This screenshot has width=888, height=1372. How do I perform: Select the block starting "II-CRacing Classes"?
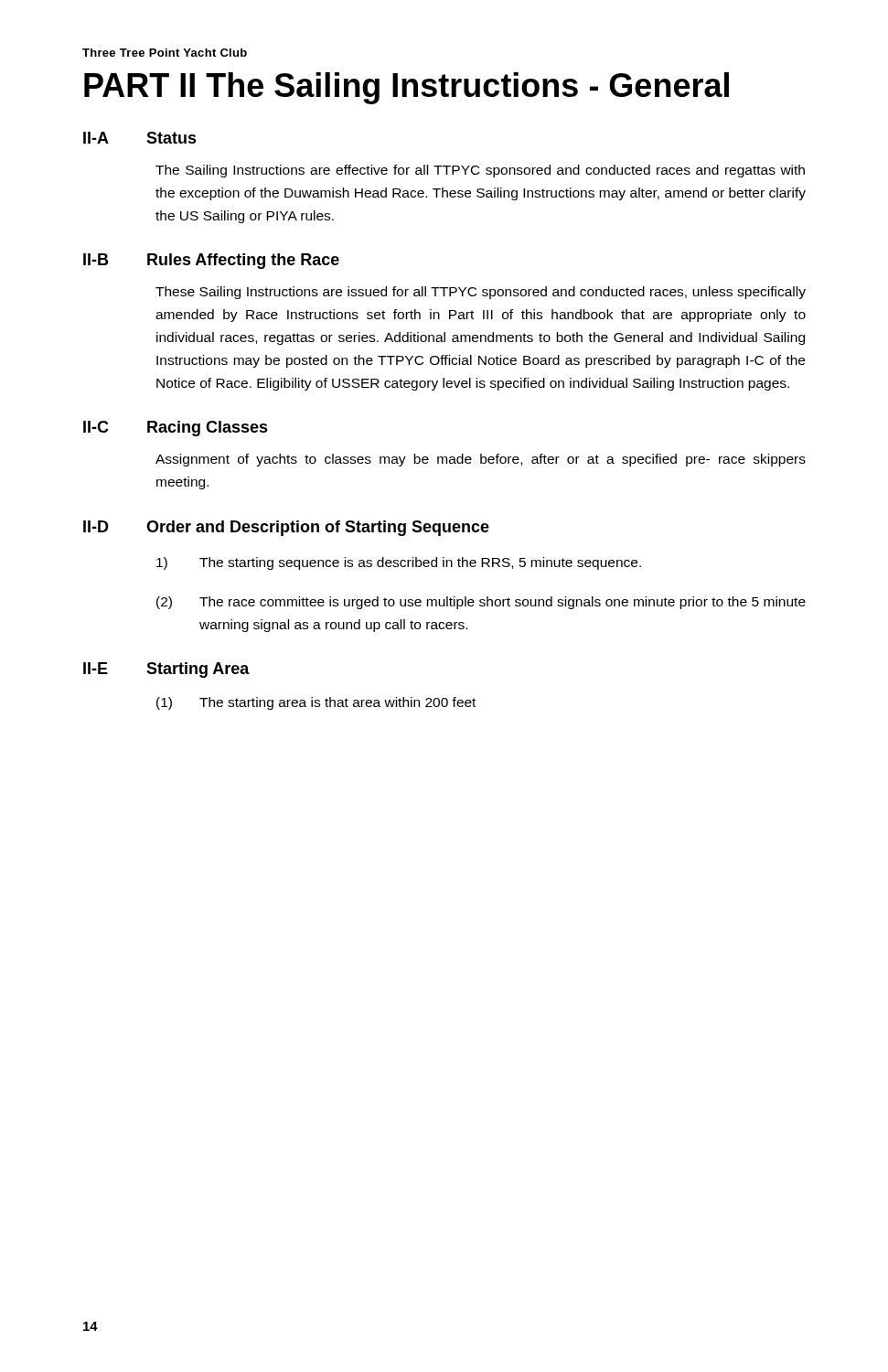(x=175, y=428)
